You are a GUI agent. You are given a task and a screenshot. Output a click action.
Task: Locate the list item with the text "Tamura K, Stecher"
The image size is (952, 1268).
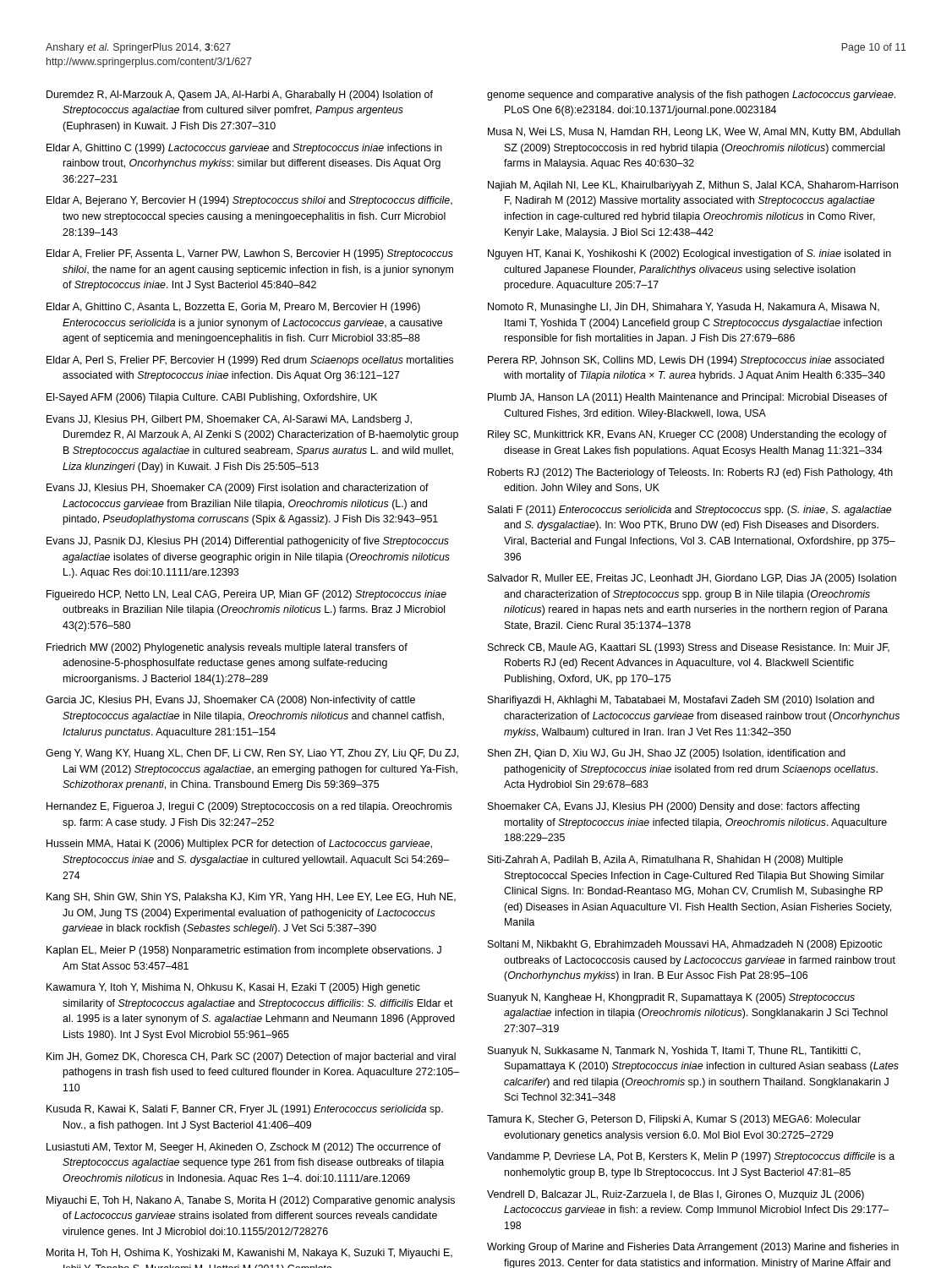click(674, 1127)
